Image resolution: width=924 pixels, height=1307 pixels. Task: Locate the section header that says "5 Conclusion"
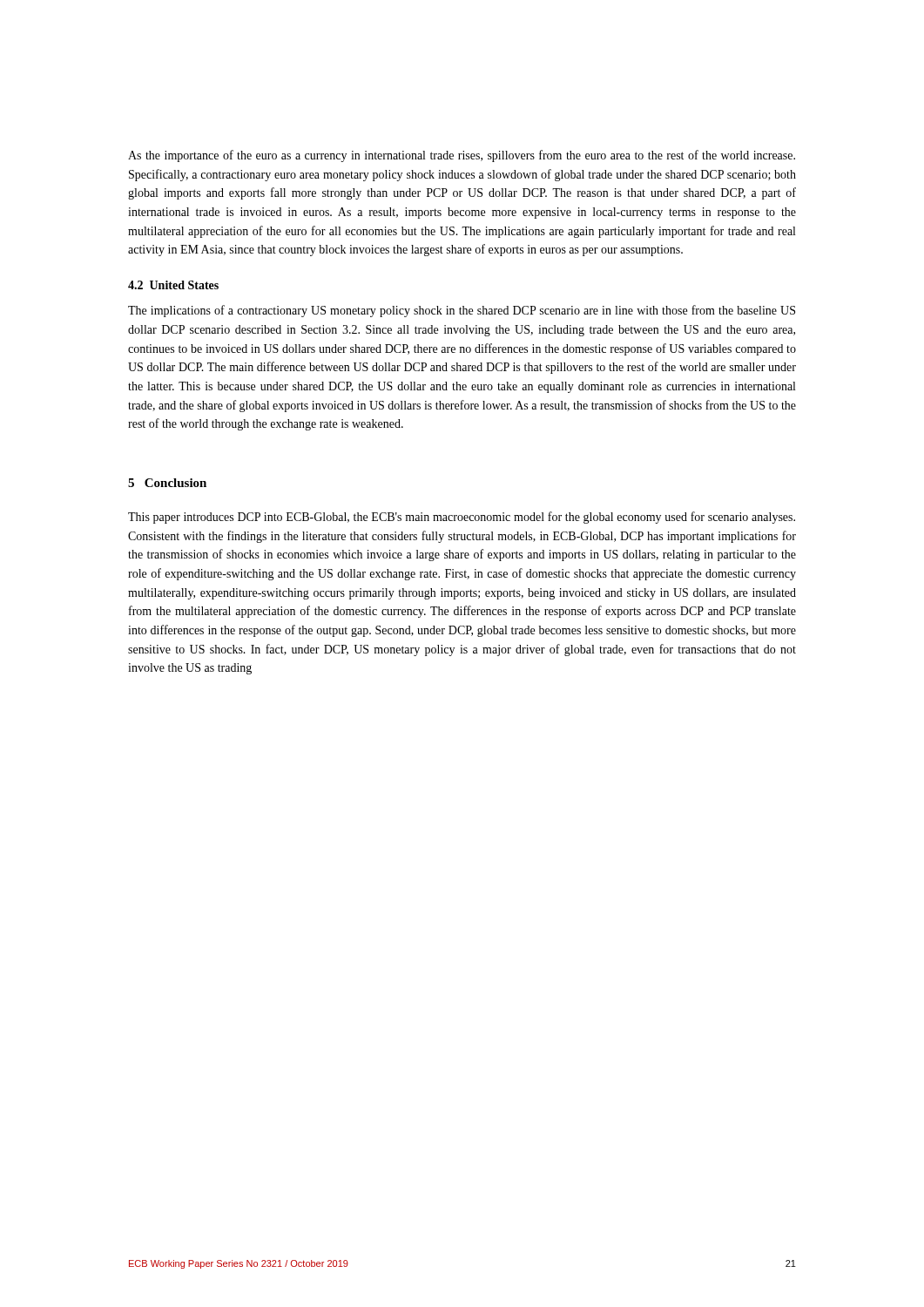(167, 483)
